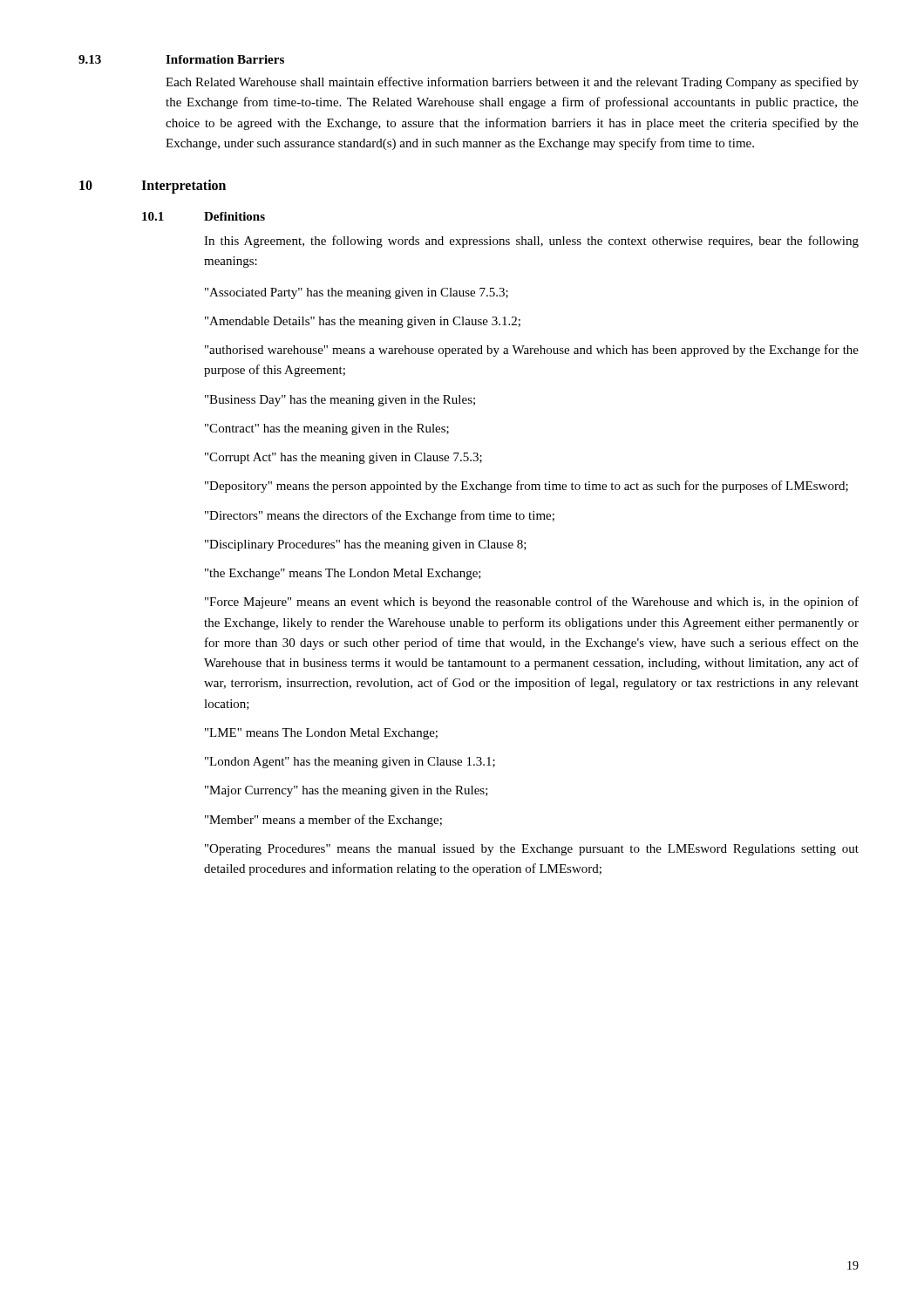Find the list item containing ""Associated Party" has the meaning given in Clause"
The width and height of the screenshot is (924, 1308).
356,292
